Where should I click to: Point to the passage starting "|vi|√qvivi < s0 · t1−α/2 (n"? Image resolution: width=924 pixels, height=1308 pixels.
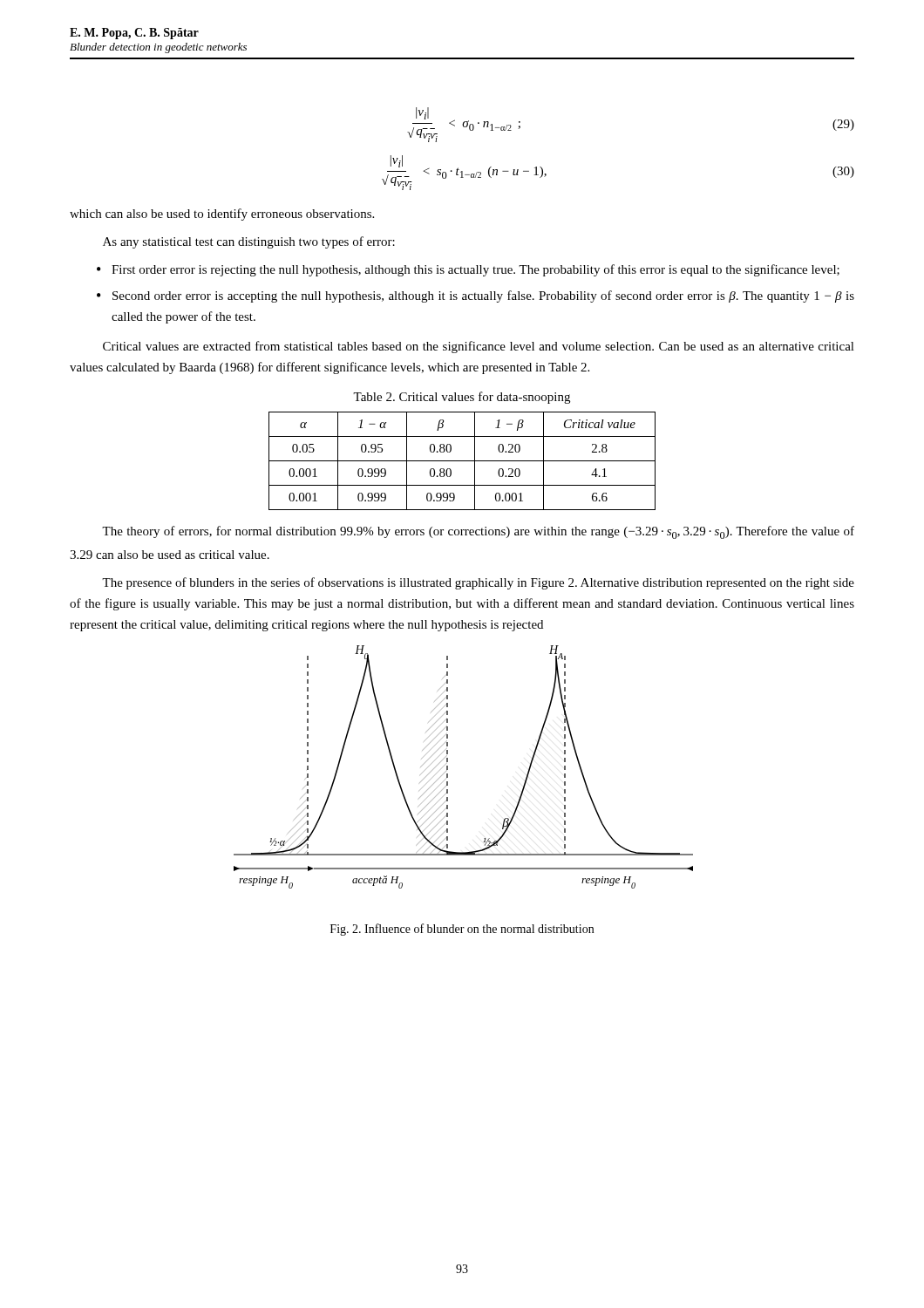coord(397,171)
